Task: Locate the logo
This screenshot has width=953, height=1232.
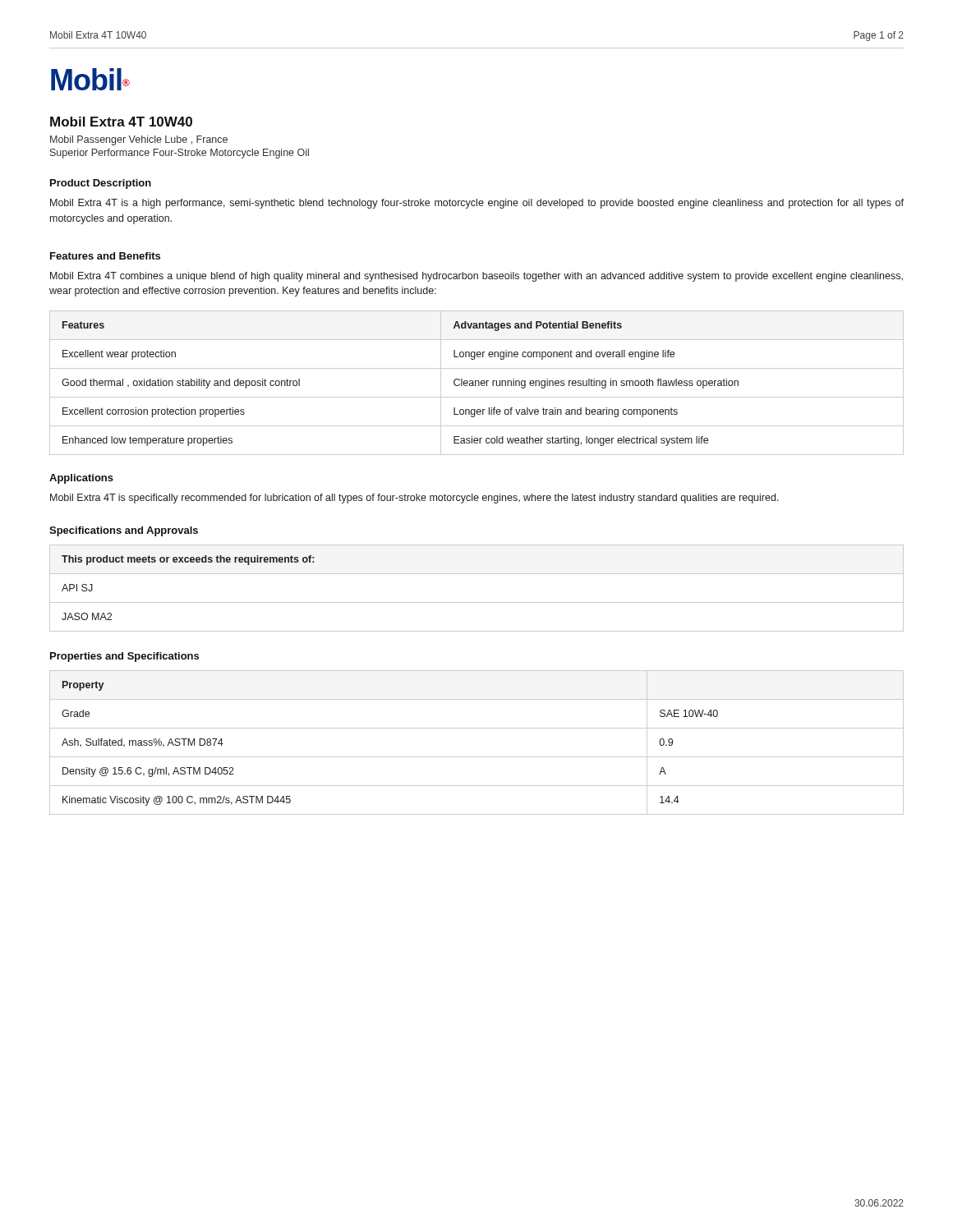Action: [x=89, y=80]
